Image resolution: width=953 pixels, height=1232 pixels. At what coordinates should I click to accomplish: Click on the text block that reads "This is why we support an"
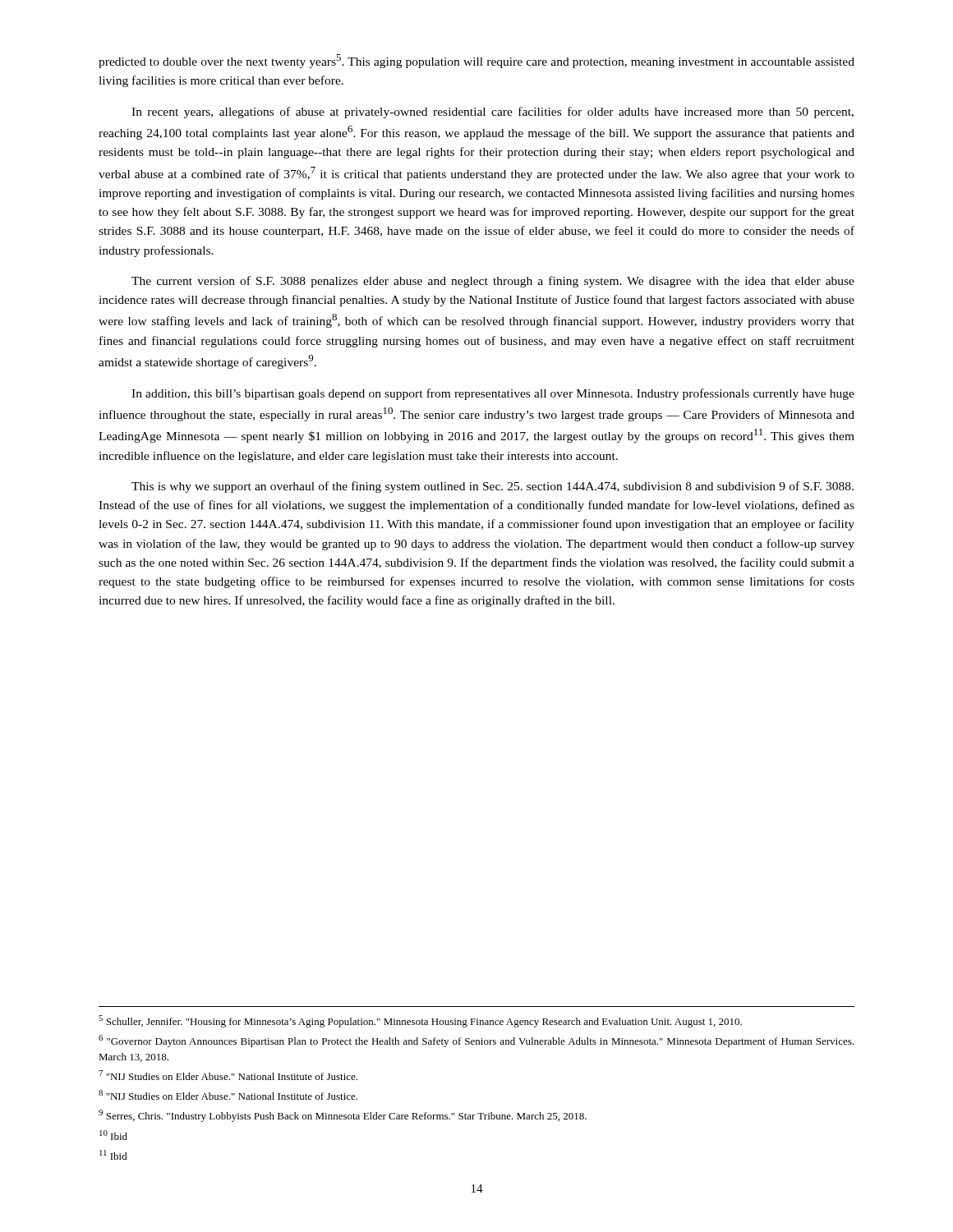coord(476,543)
